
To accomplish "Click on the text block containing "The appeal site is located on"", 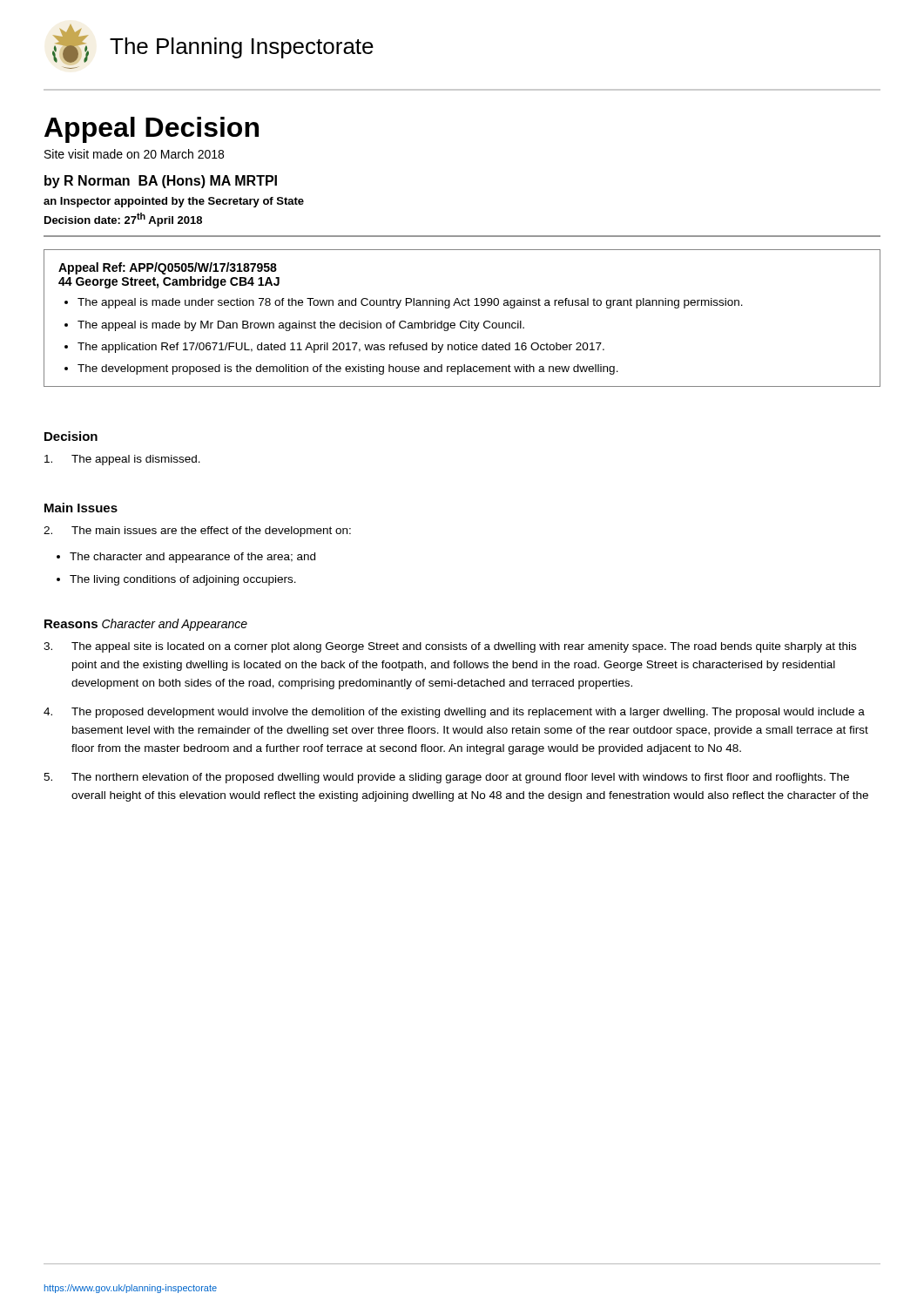I will pos(462,665).
